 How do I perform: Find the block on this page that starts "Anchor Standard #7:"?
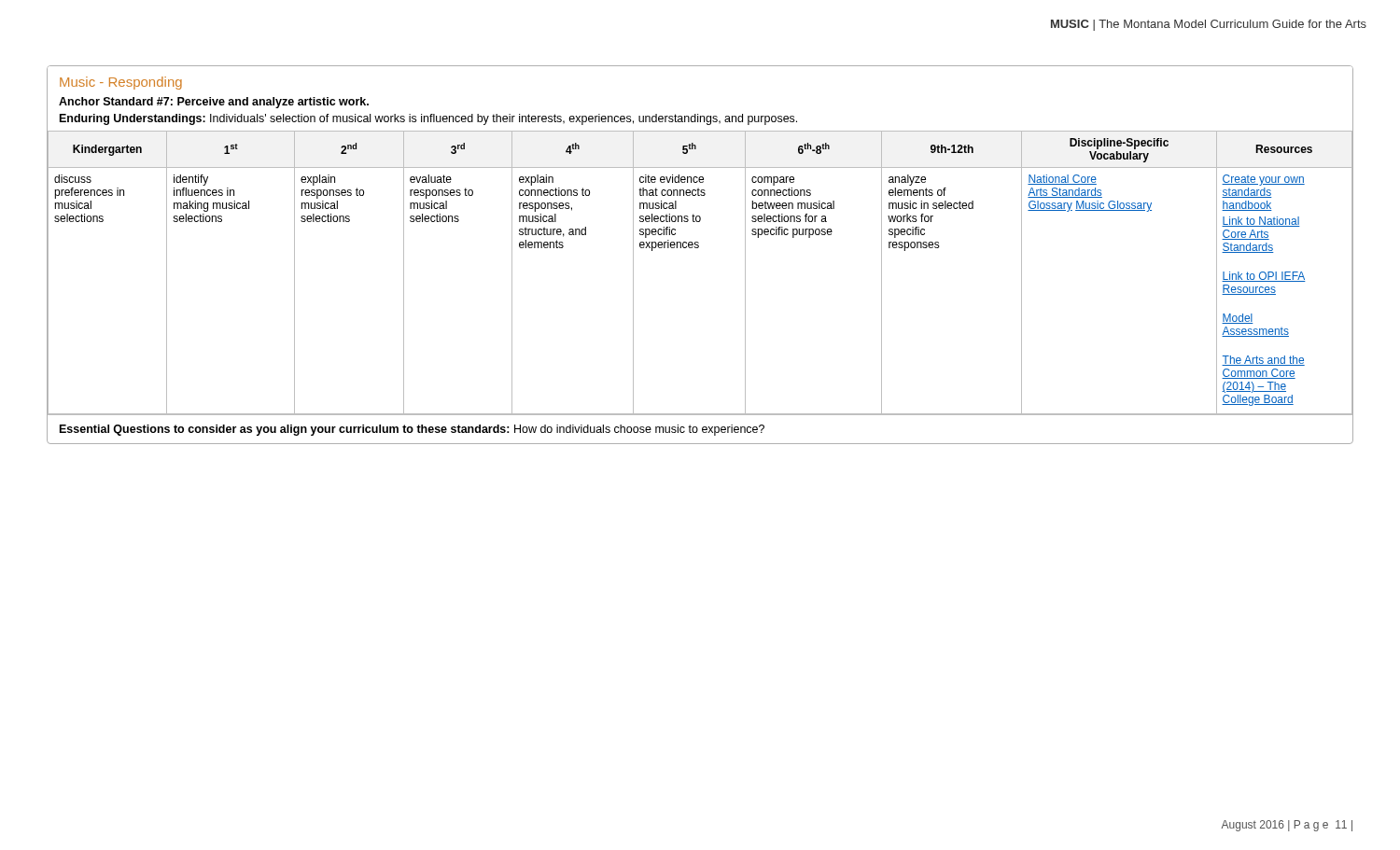point(214,102)
